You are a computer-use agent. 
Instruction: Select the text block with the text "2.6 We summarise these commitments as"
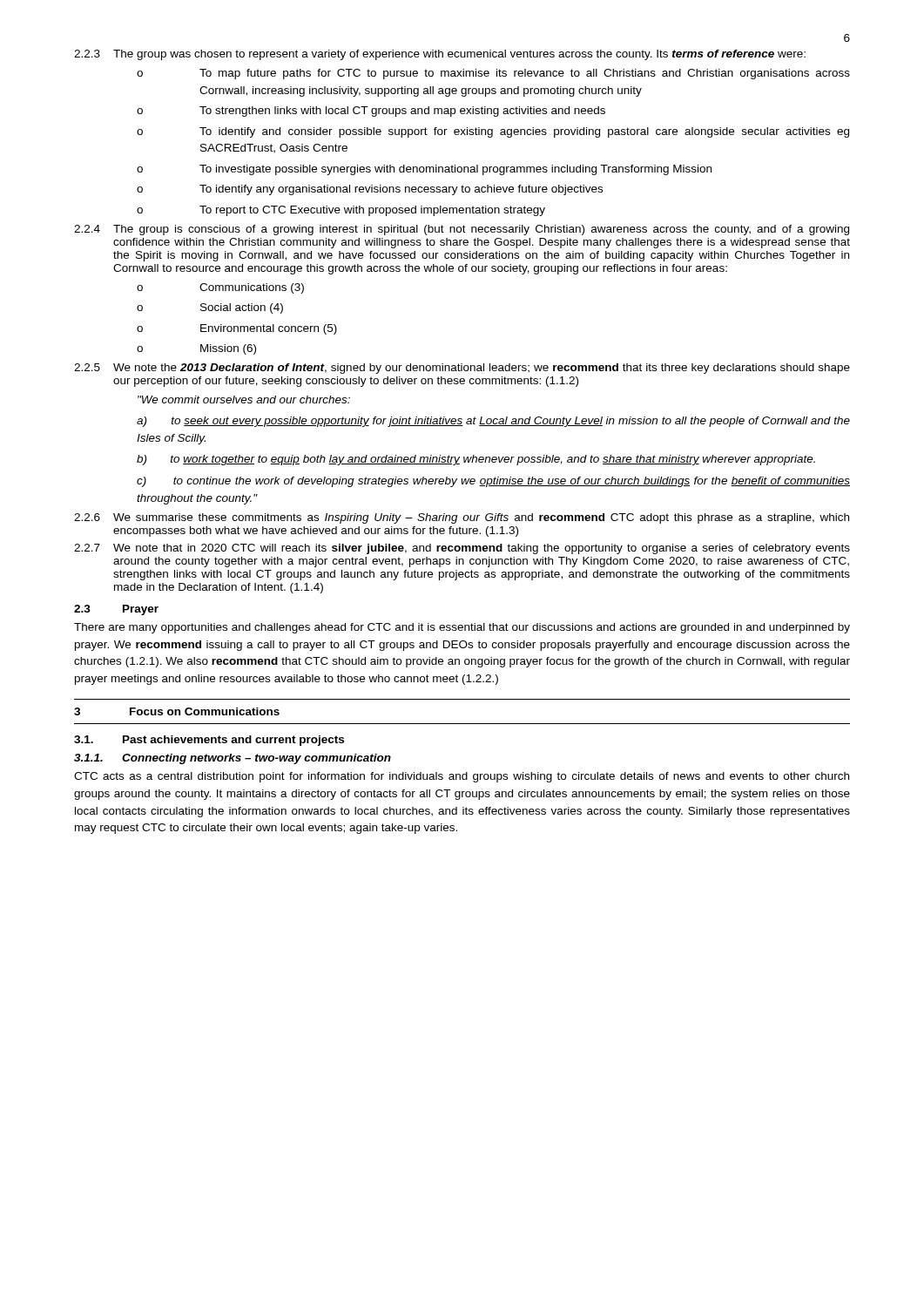[x=462, y=524]
